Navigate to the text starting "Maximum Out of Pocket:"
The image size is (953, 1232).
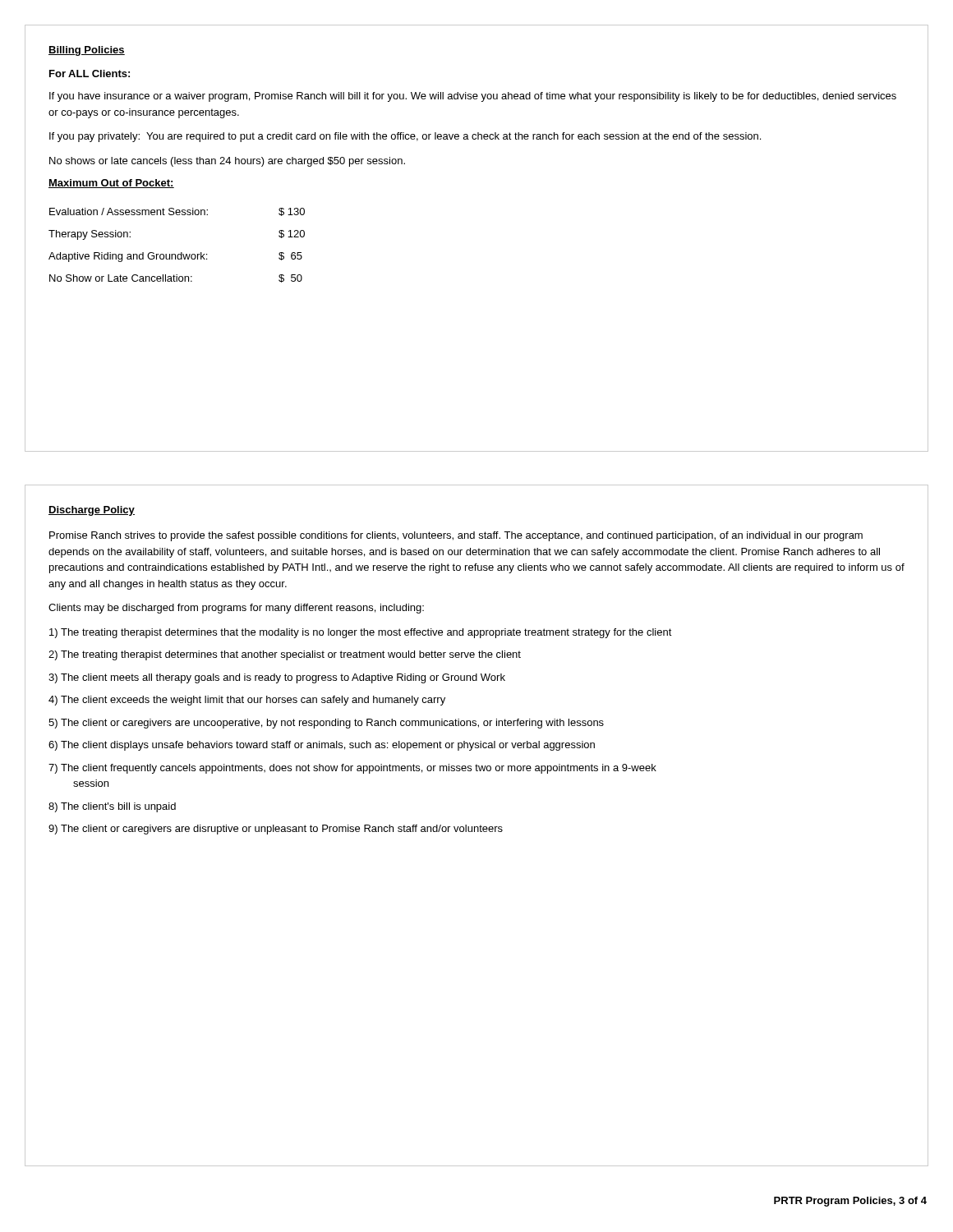(111, 184)
